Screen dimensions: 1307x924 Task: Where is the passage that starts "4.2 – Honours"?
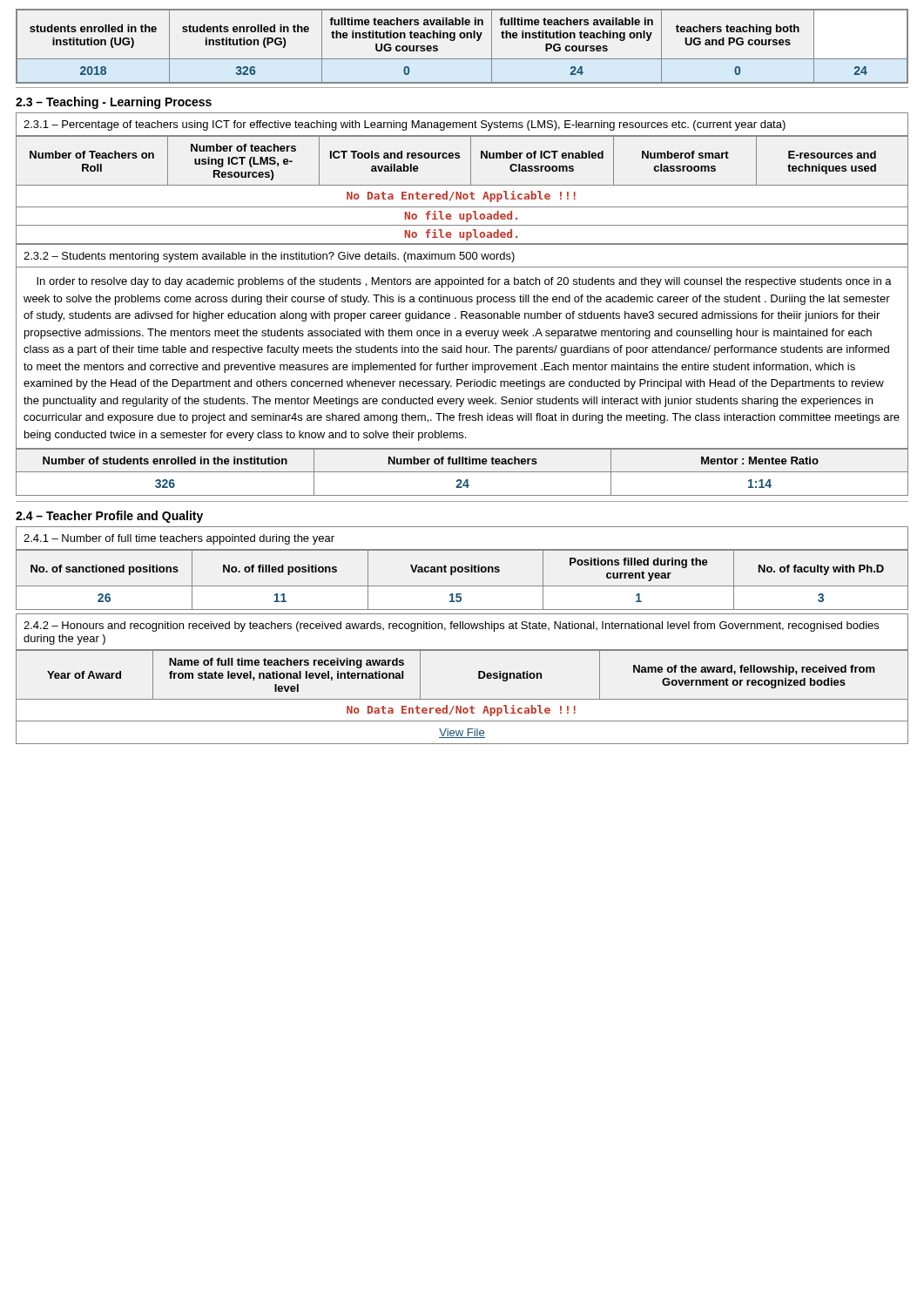[451, 632]
